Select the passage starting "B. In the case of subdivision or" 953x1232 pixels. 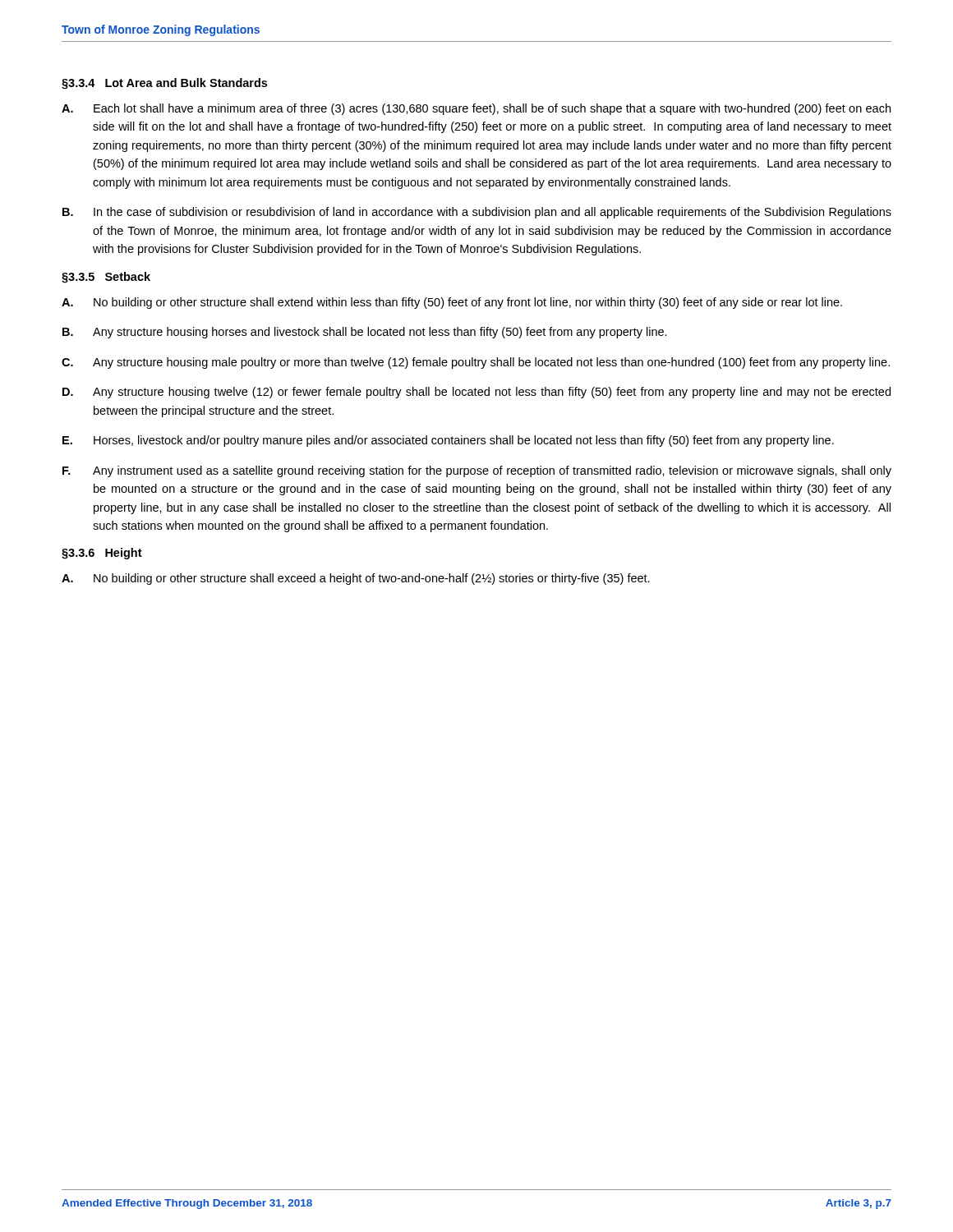(476, 231)
